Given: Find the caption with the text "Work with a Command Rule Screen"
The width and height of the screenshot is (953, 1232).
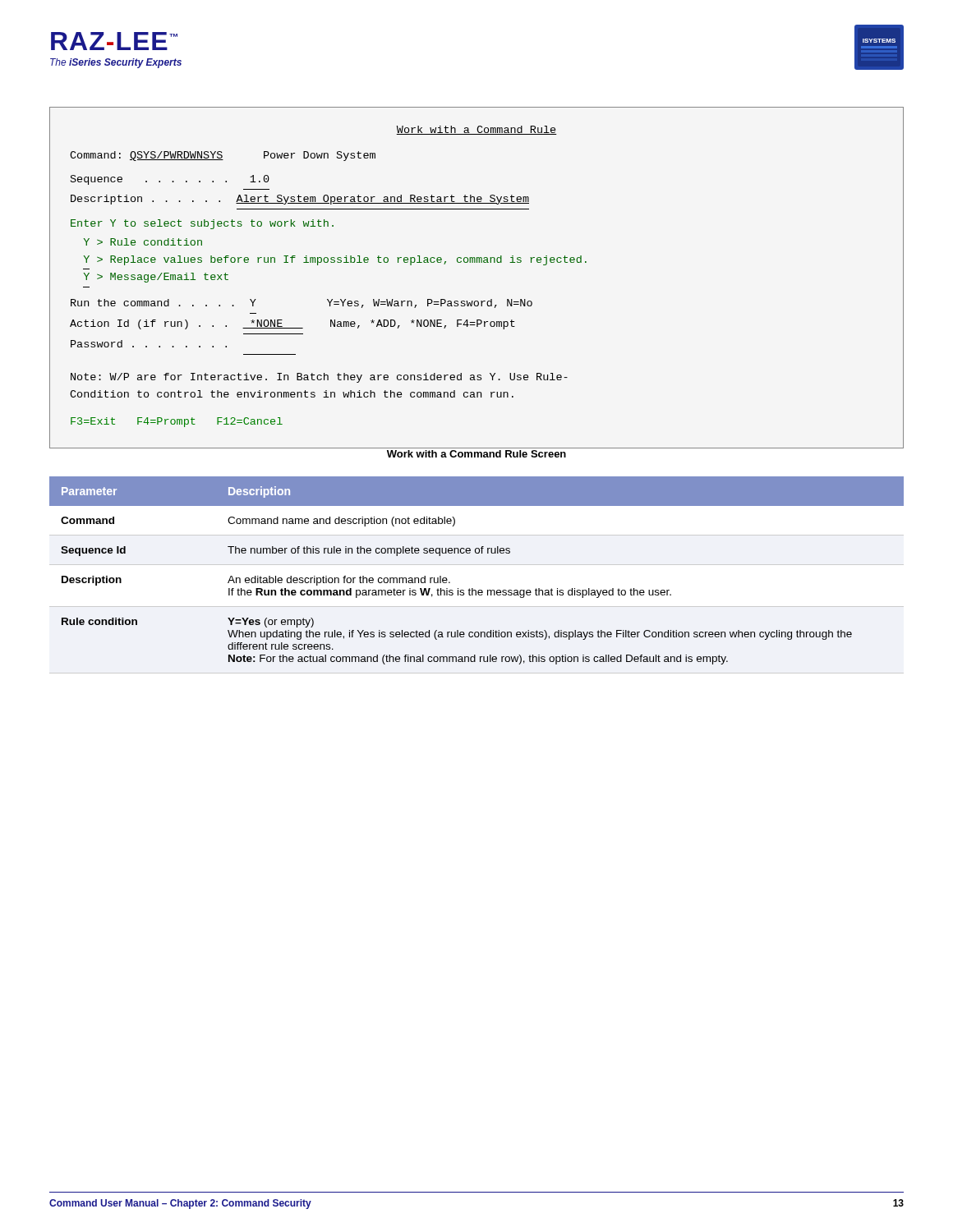Looking at the screenshot, I should click(x=476, y=454).
